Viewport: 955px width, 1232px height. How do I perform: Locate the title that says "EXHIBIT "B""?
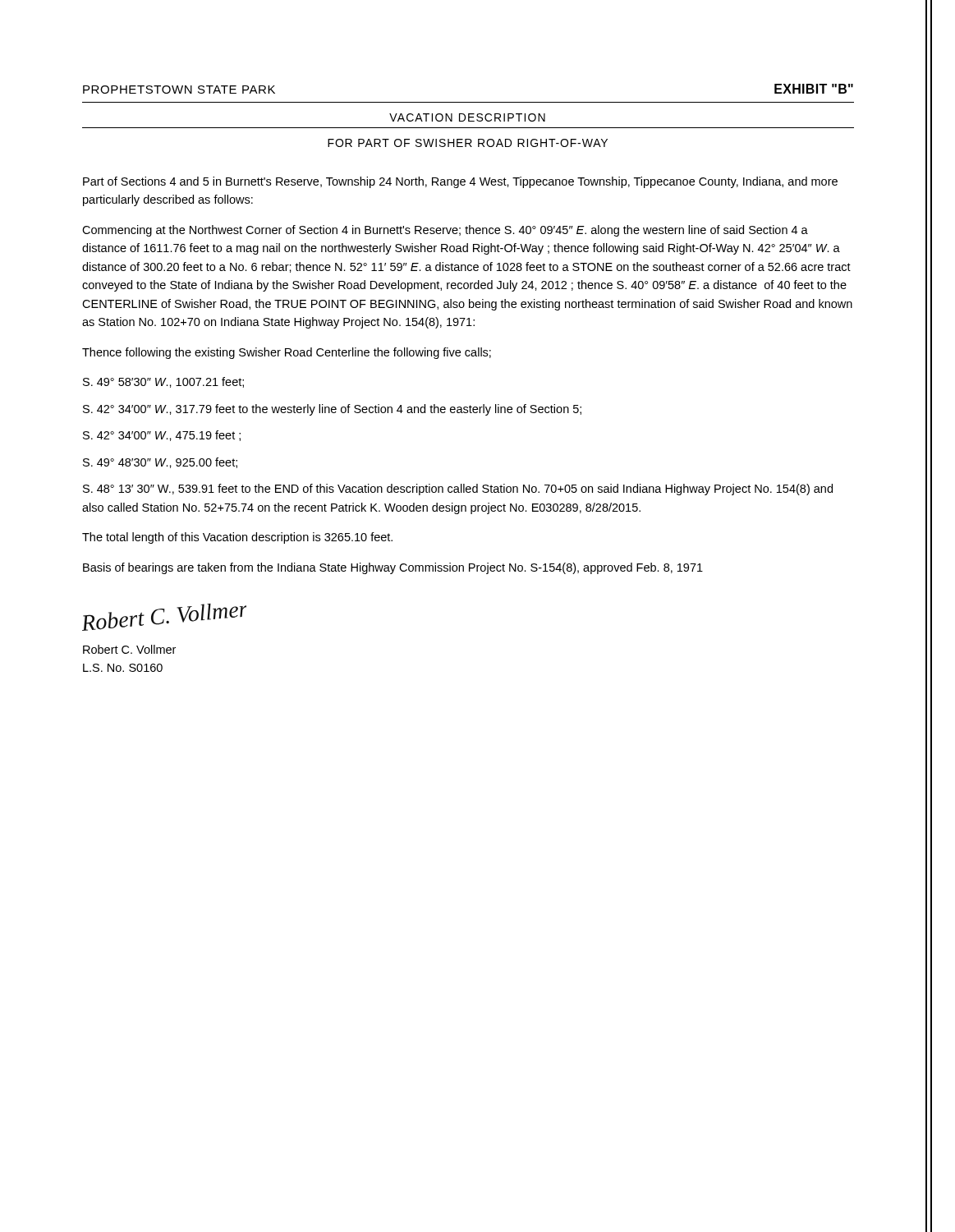pos(814,89)
